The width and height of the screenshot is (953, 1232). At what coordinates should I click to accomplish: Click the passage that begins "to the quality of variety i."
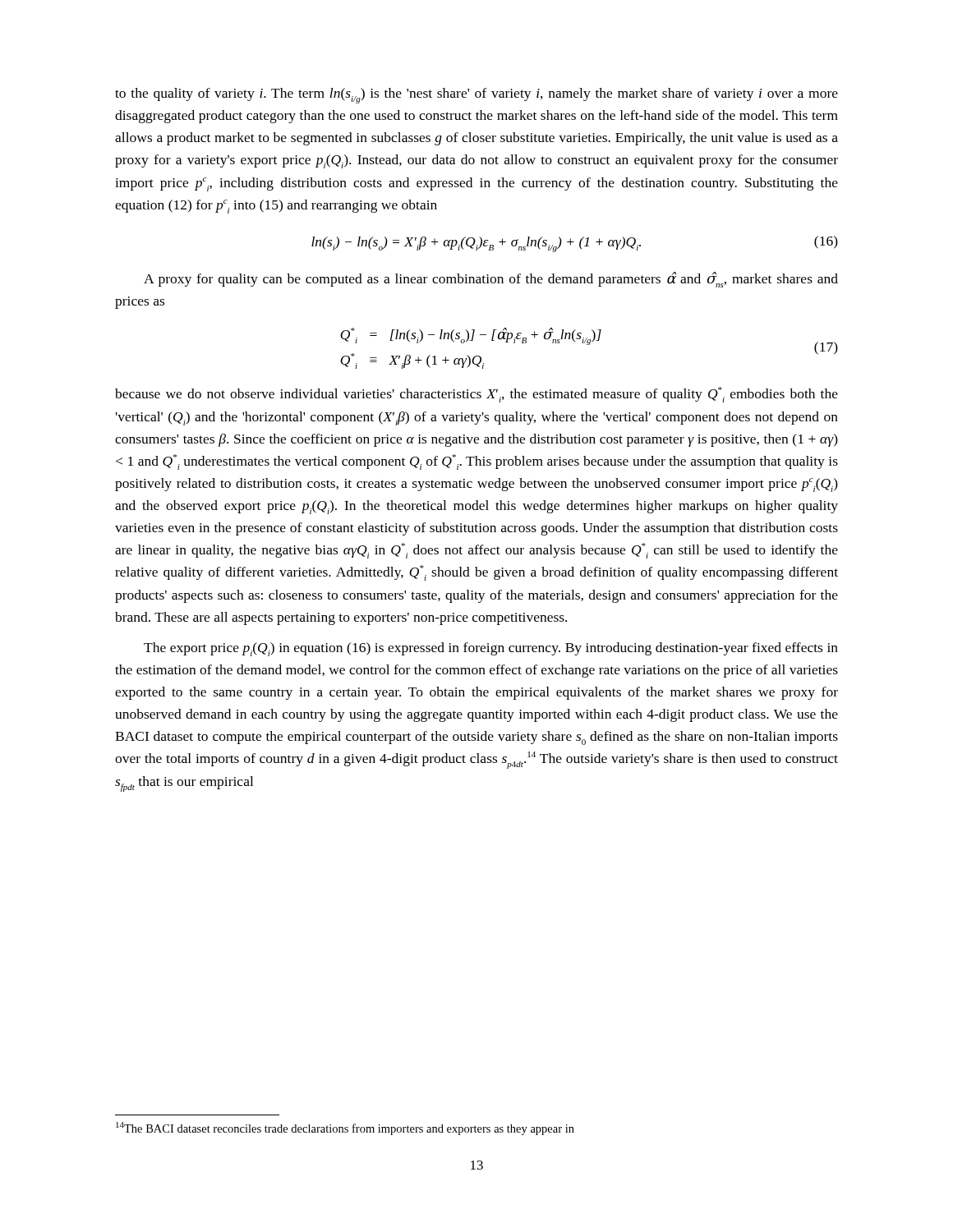coord(476,150)
